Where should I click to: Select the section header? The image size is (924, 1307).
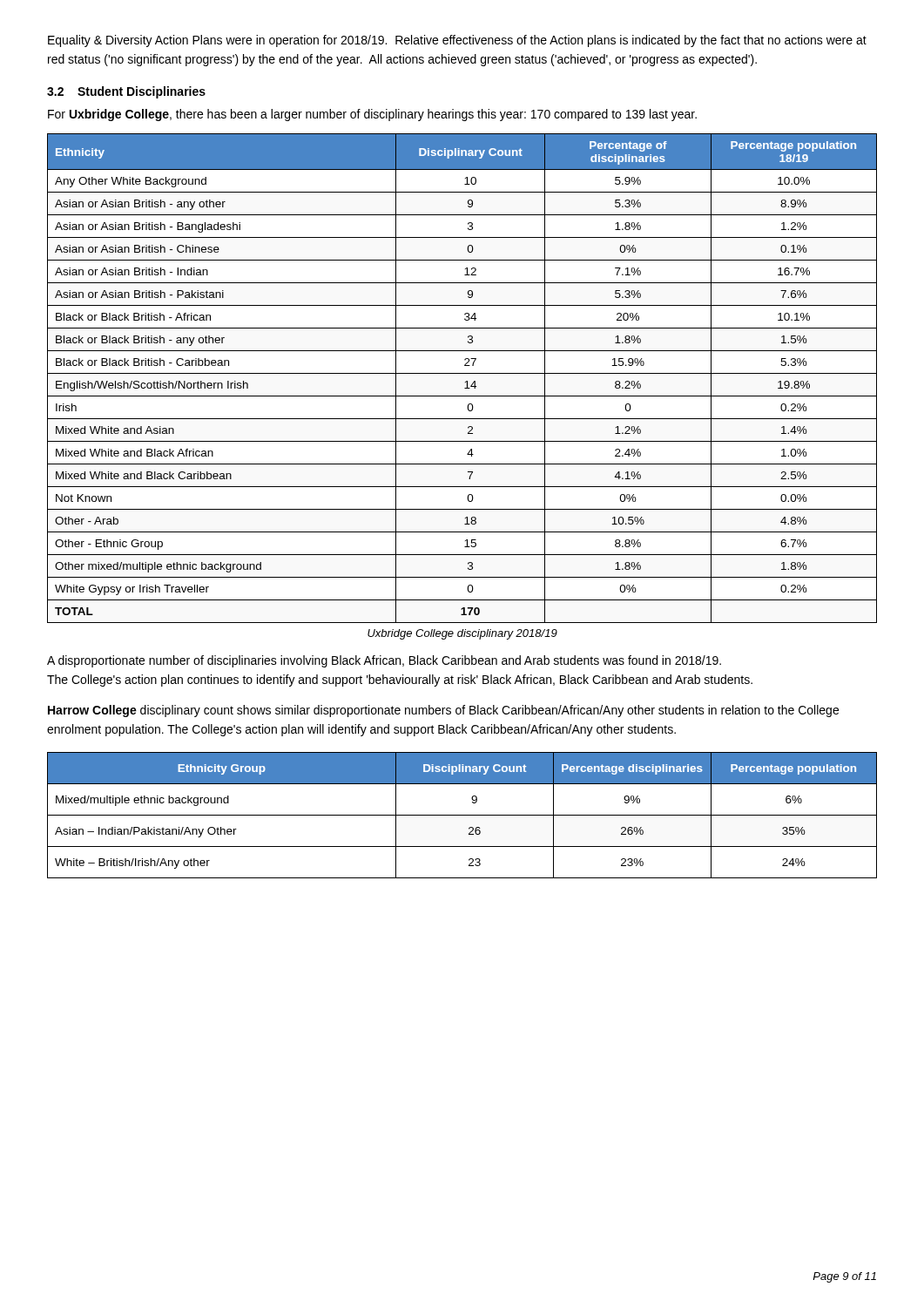point(126,92)
